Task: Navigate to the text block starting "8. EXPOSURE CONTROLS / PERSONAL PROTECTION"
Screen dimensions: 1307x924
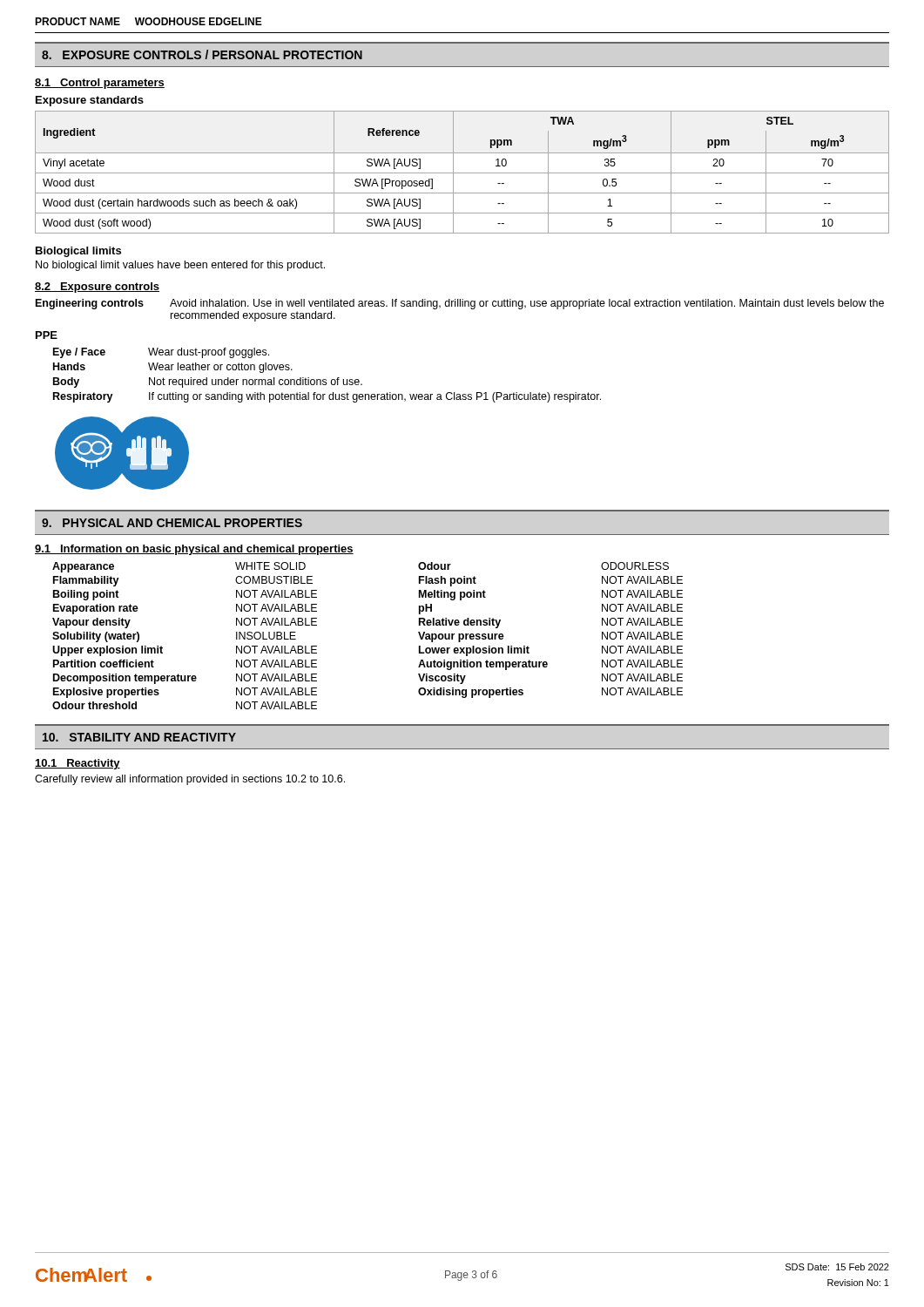Action: [x=202, y=55]
